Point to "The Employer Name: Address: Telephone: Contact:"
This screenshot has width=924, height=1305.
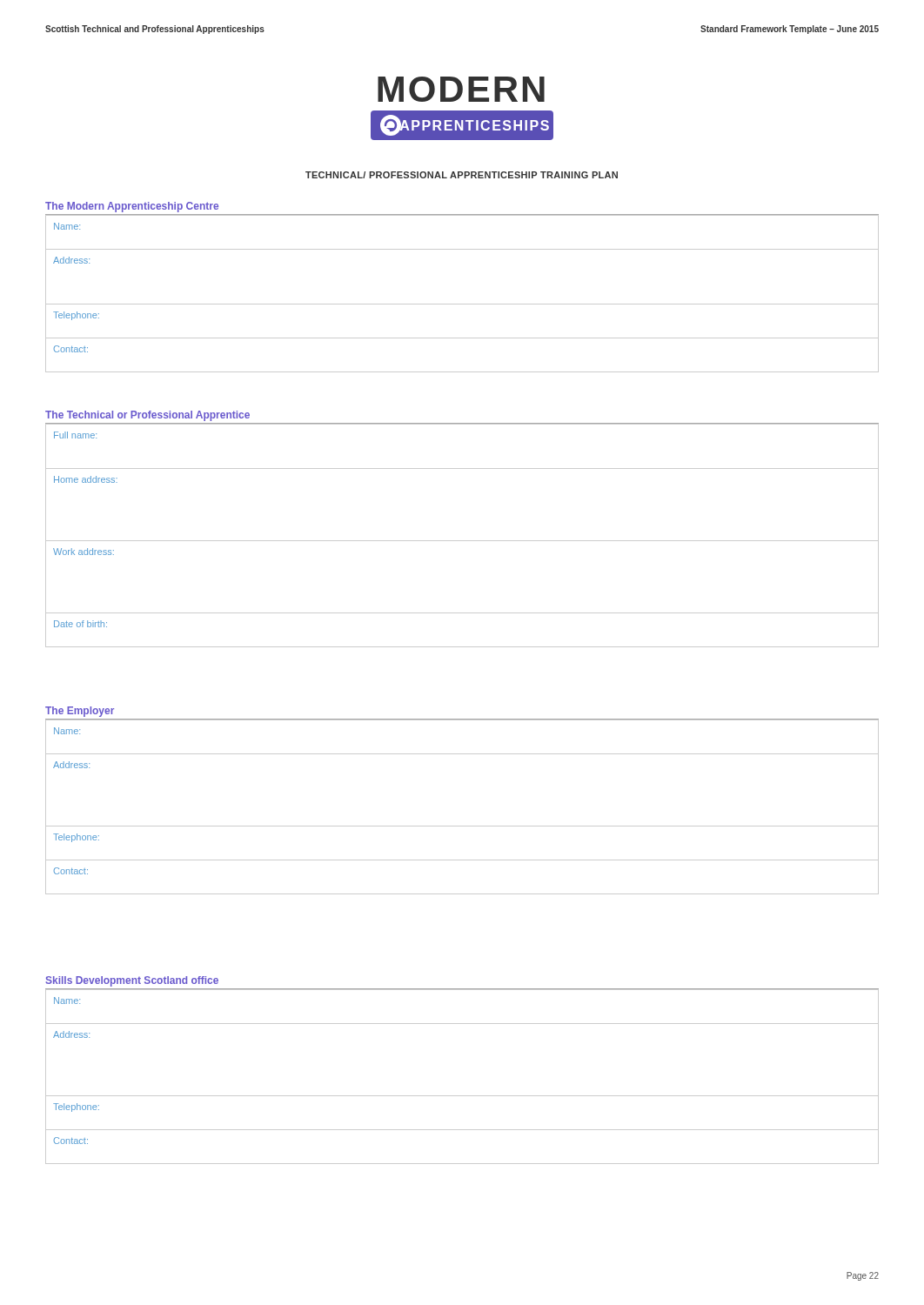pyautogui.click(x=462, y=800)
